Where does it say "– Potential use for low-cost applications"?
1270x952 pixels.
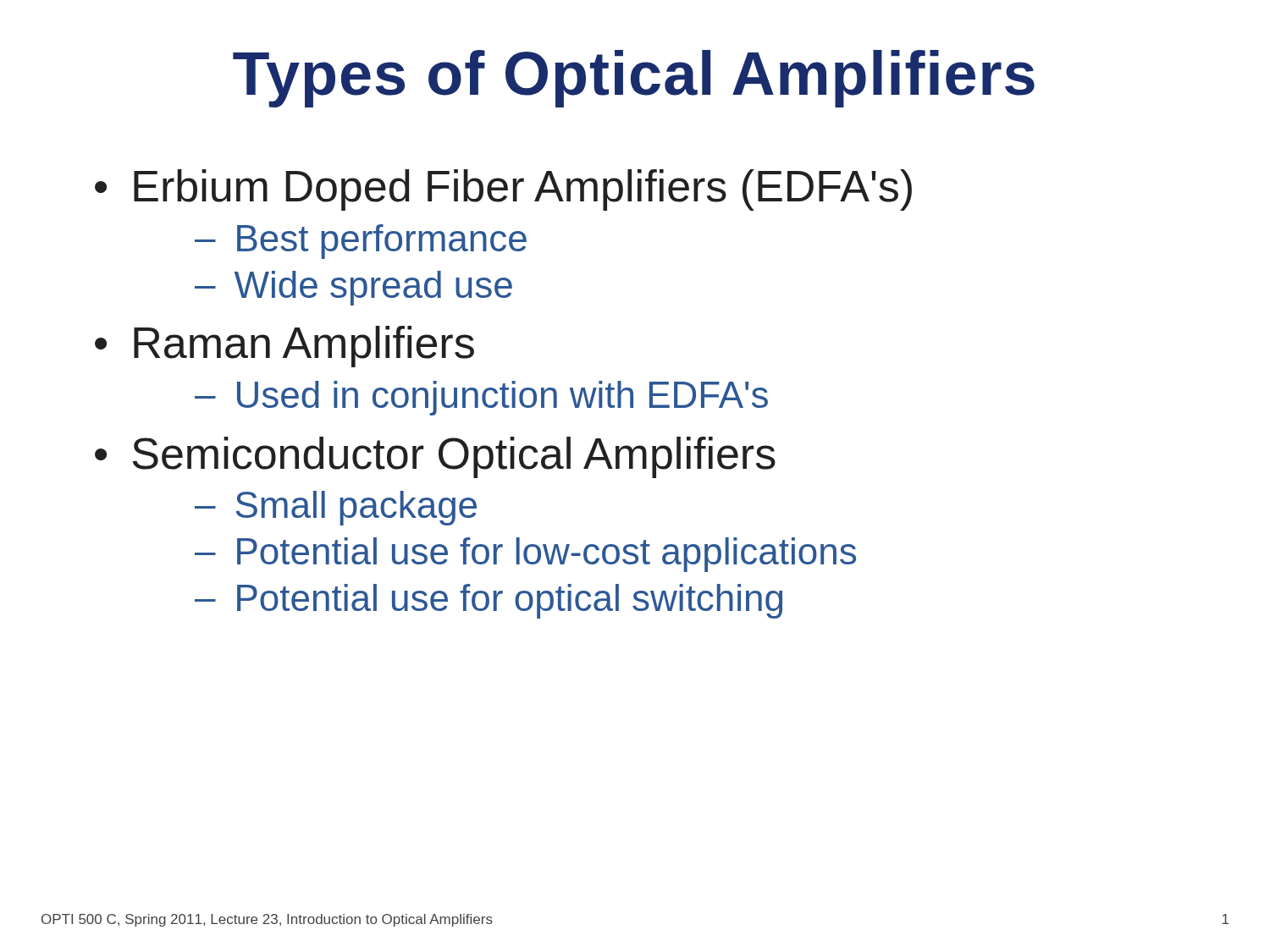pos(526,552)
